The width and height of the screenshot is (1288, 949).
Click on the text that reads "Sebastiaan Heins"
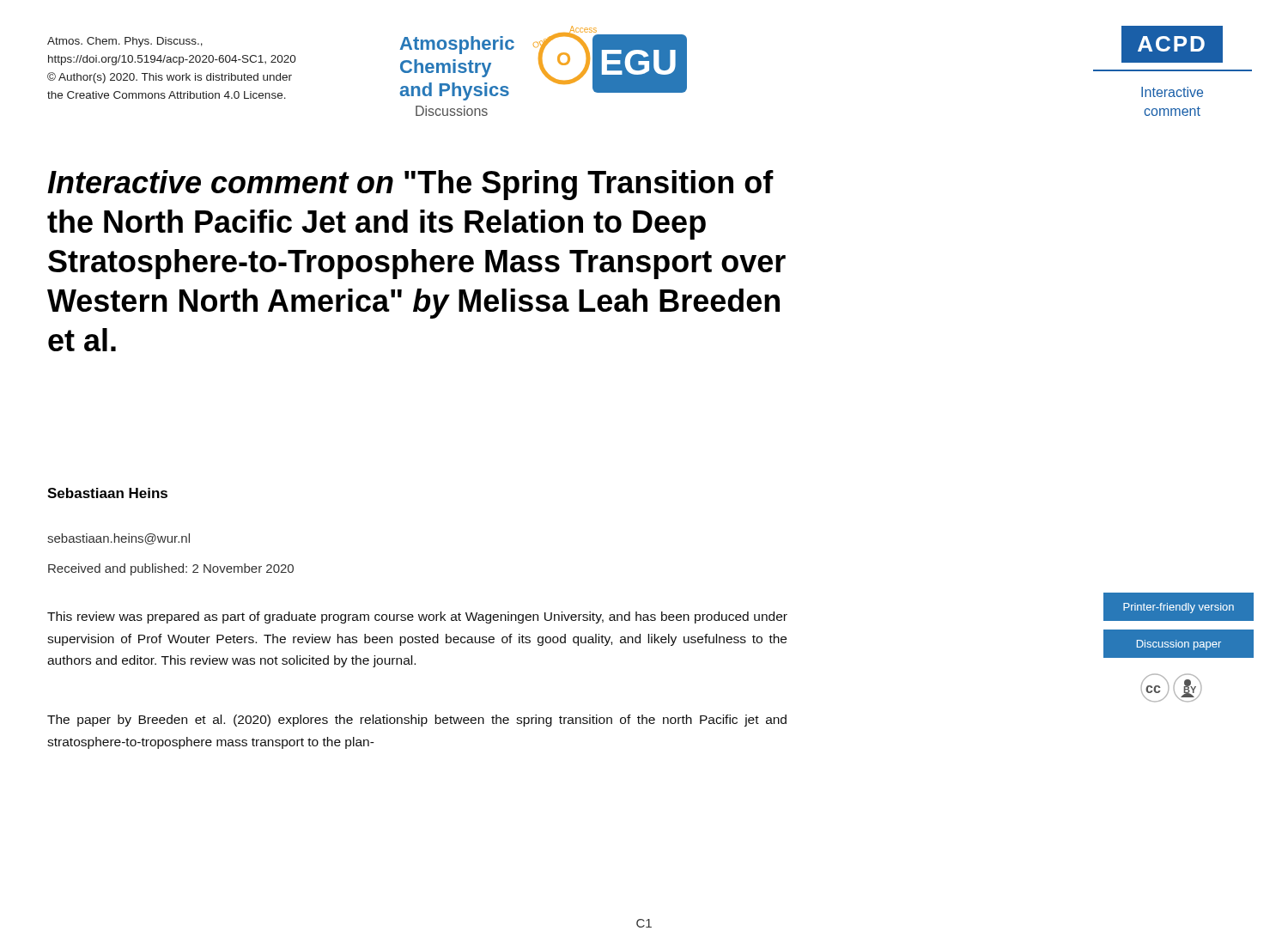pyautogui.click(x=107, y=493)
